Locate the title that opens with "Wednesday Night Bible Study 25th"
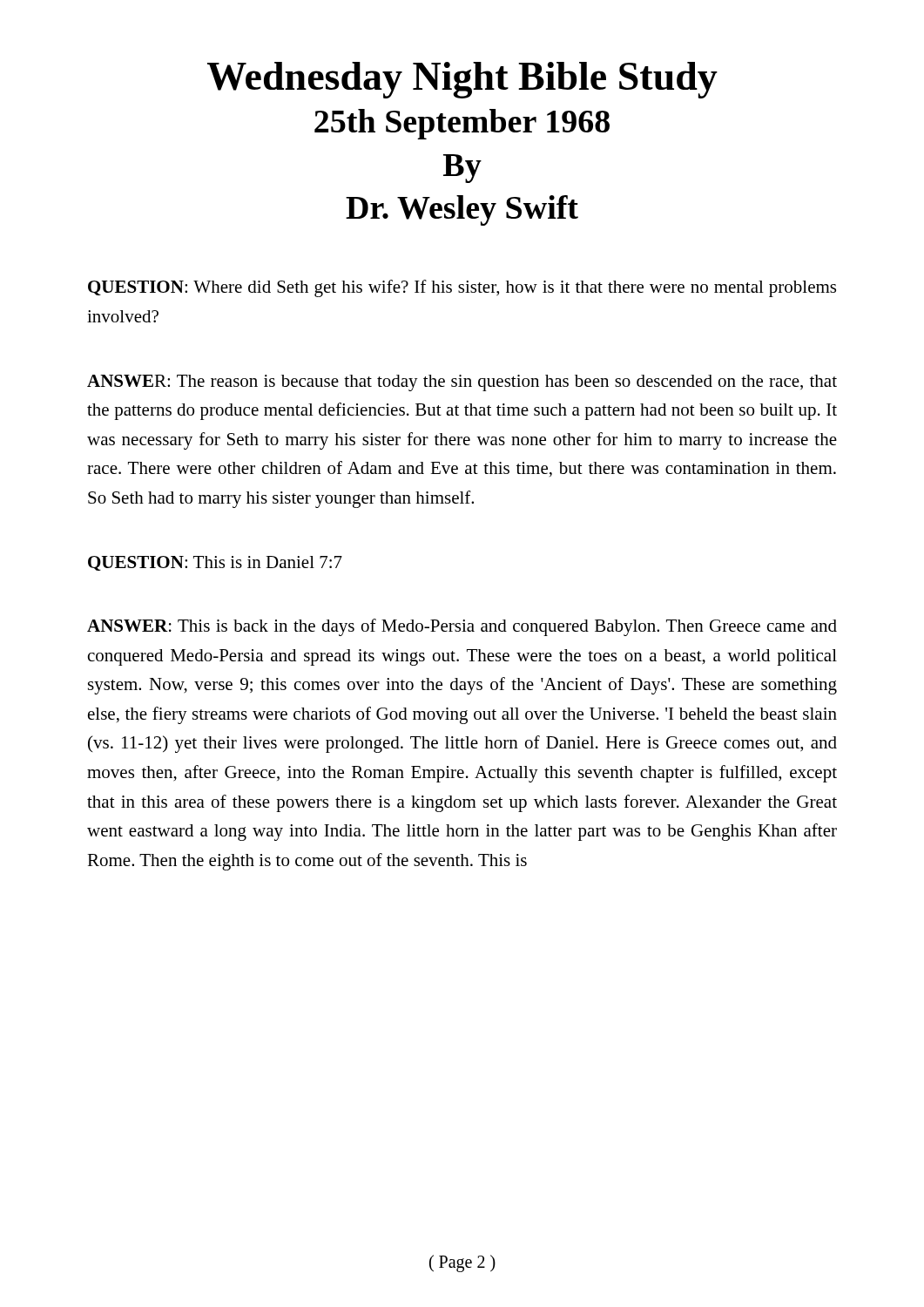Viewport: 924px width, 1307px height. (462, 141)
